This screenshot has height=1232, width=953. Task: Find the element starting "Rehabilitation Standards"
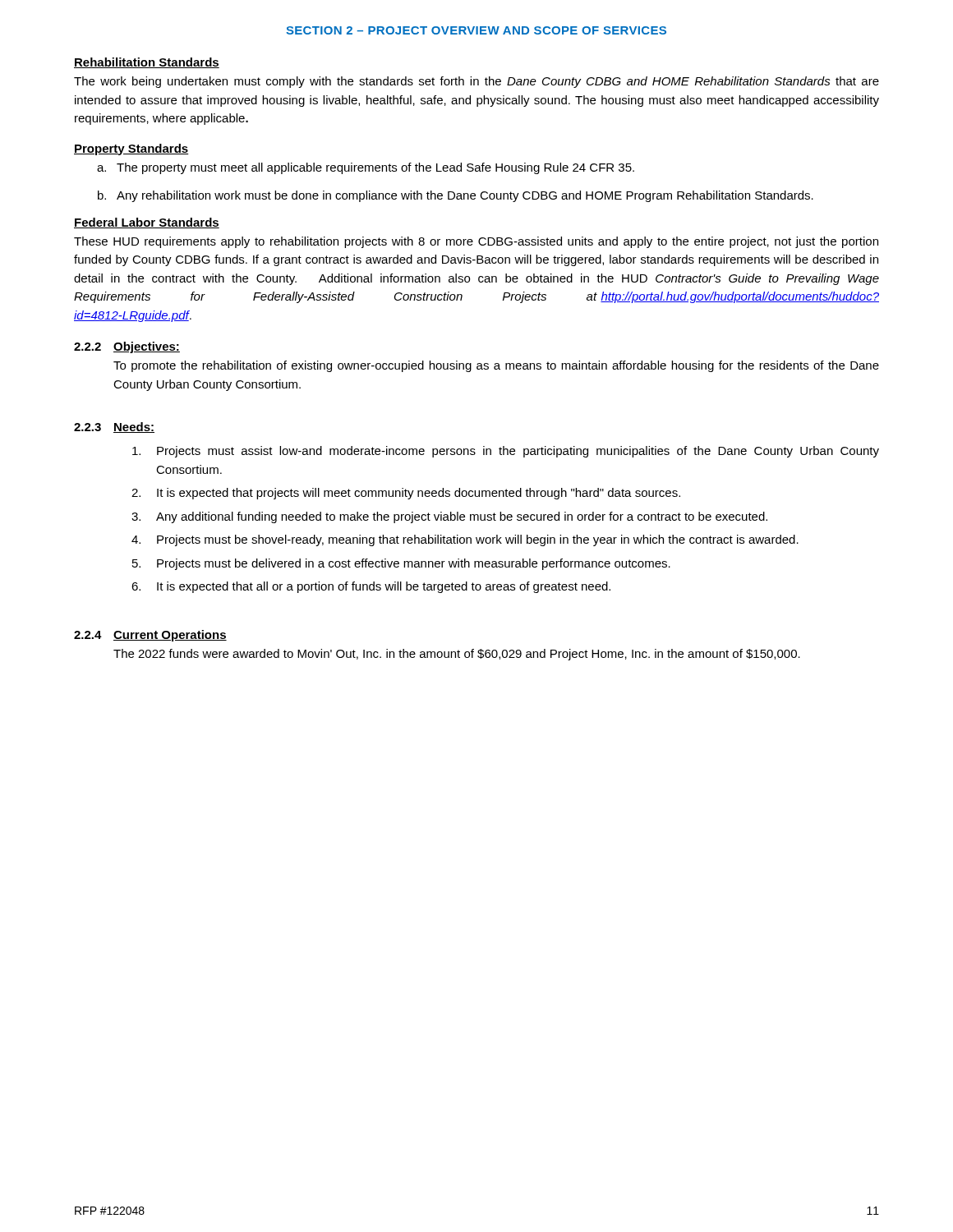pyautogui.click(x=147, y=62)
